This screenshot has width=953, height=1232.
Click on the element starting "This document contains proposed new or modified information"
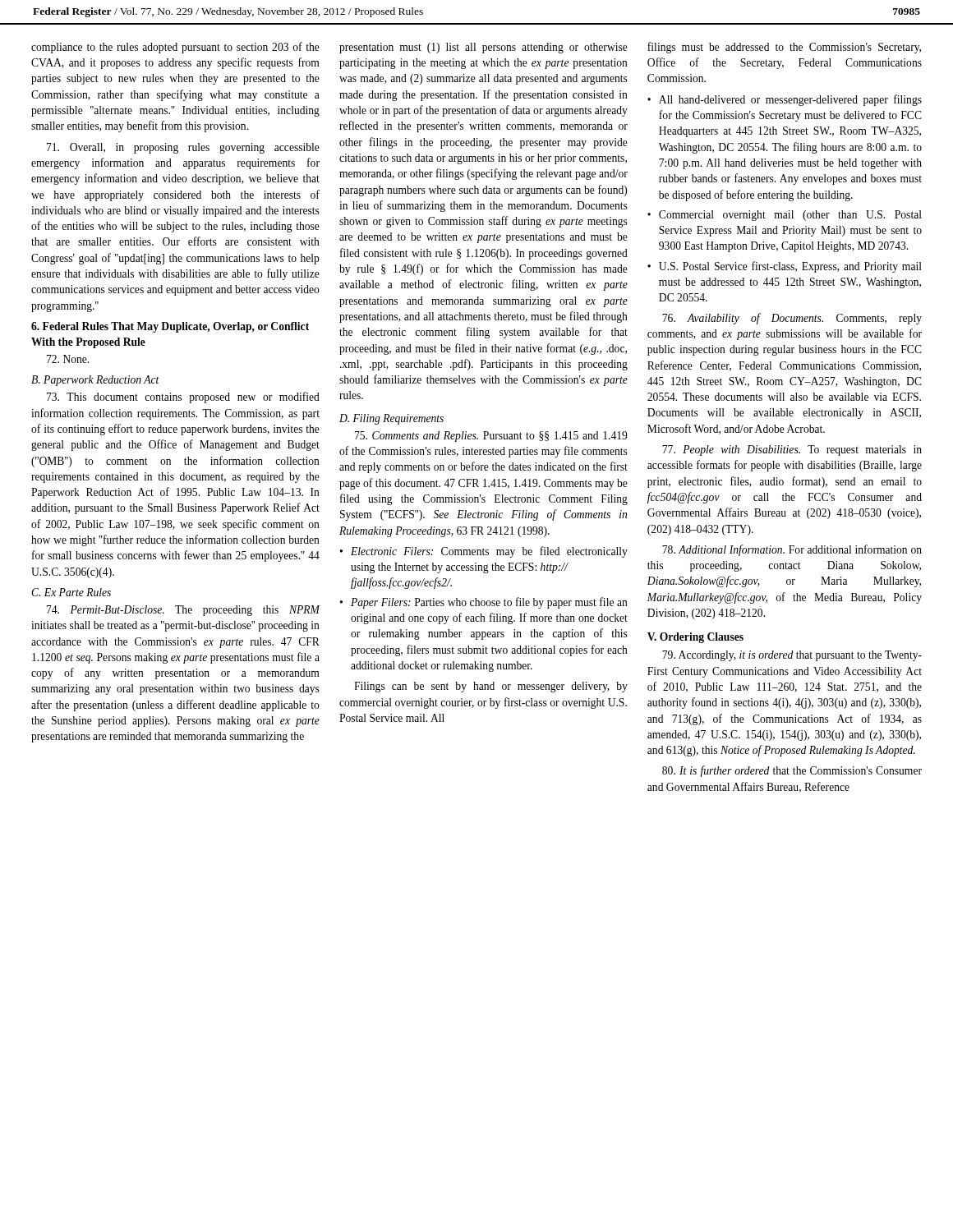tap(175, 485)
